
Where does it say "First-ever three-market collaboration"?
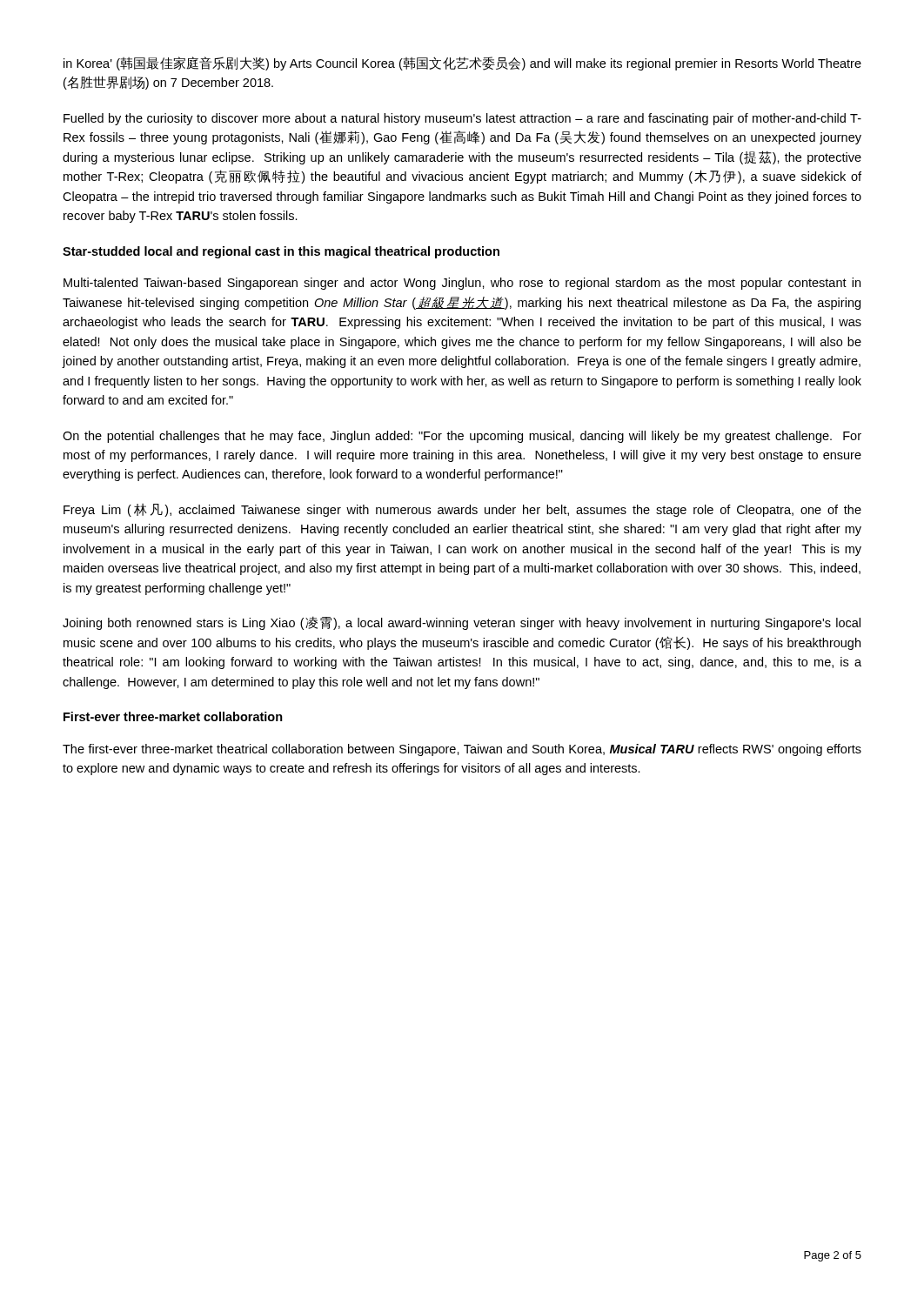click(173, 717)
